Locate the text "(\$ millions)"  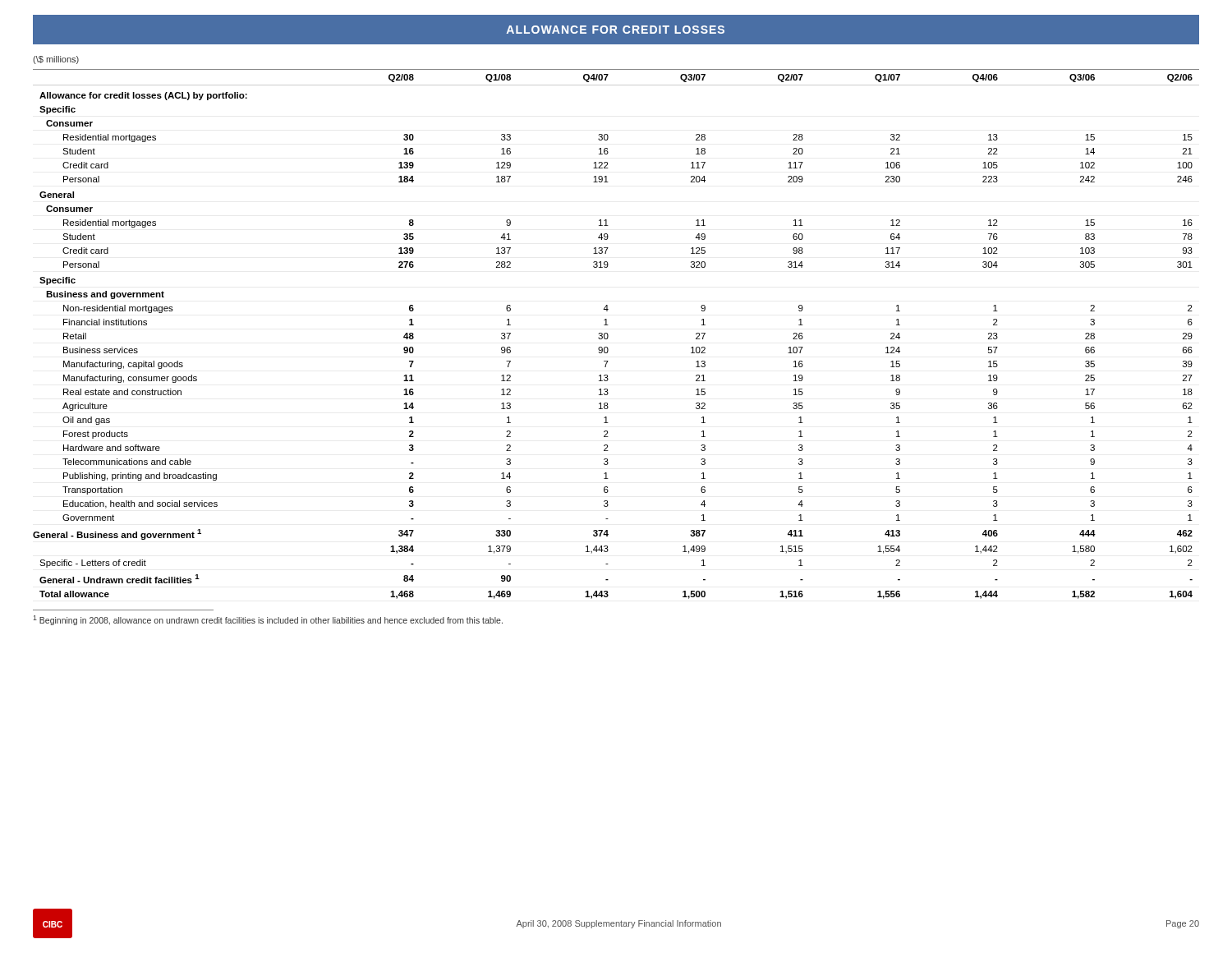click(x=56, y=59)
